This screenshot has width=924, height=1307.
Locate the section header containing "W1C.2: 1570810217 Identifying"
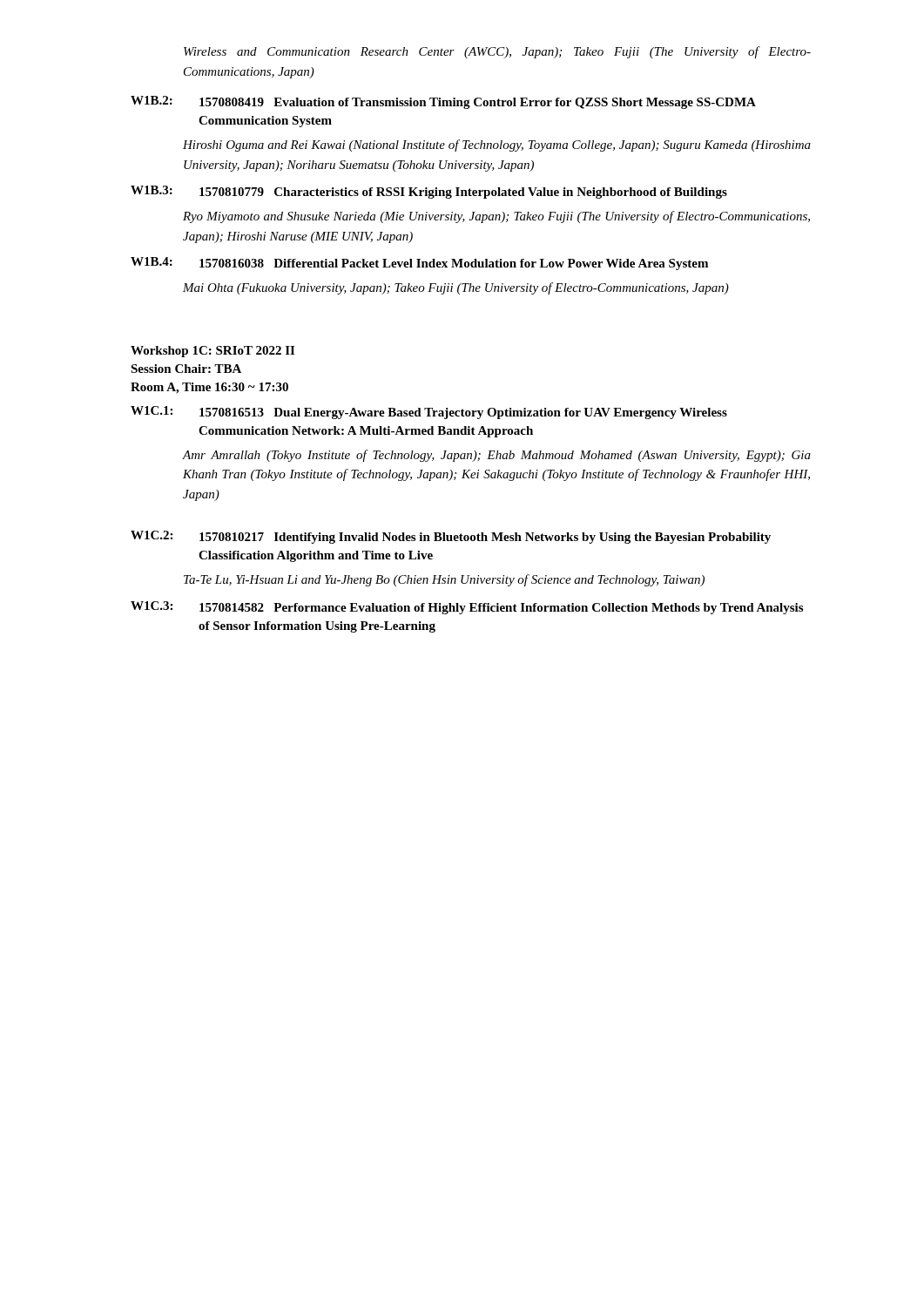click(x=471, y=546)
